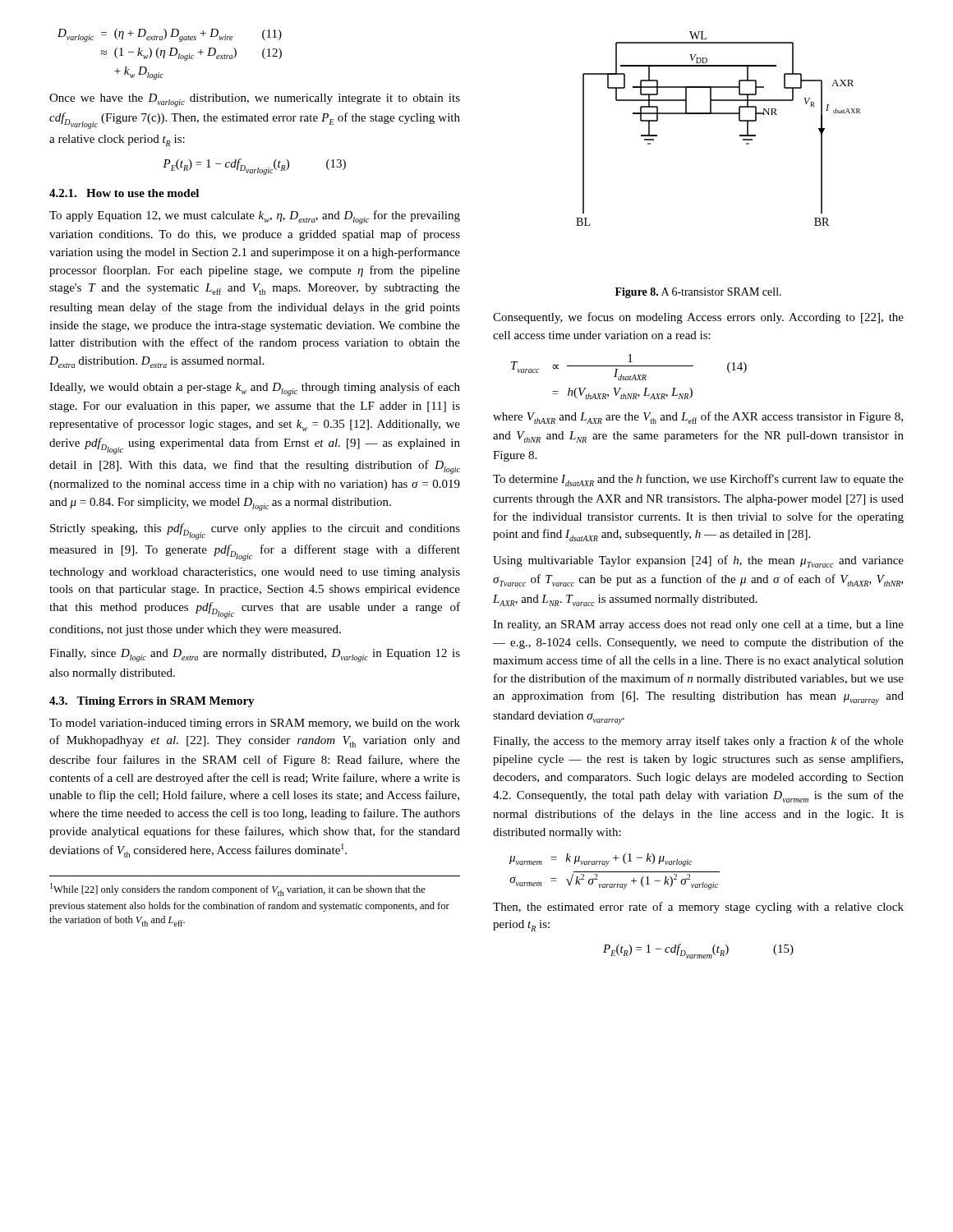This screenshot has width=953, height=1232.
Task: Locate the text block containing "To apply Equation 12,"
Action: point(255,444)
